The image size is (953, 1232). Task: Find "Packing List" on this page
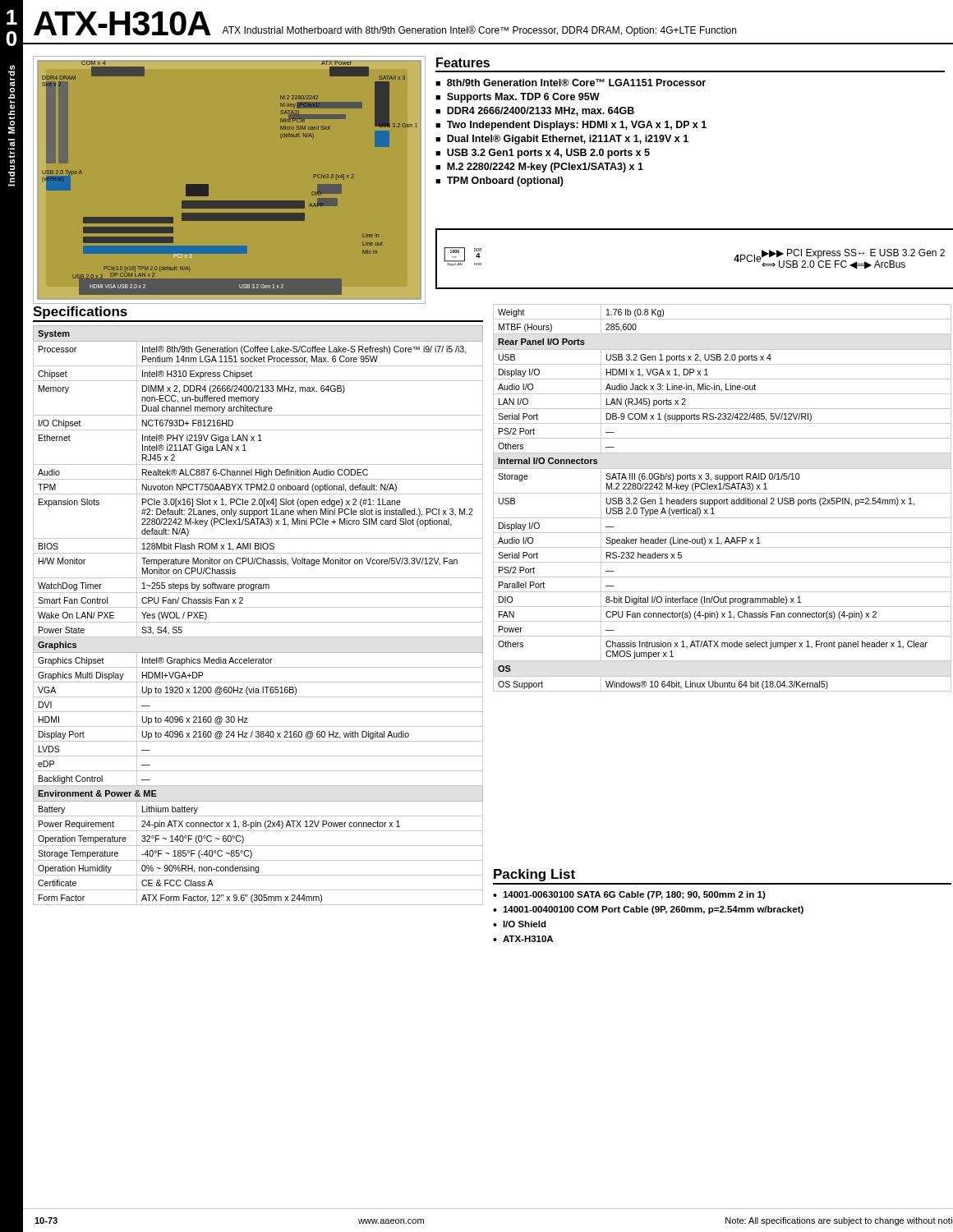coord(534,874)
